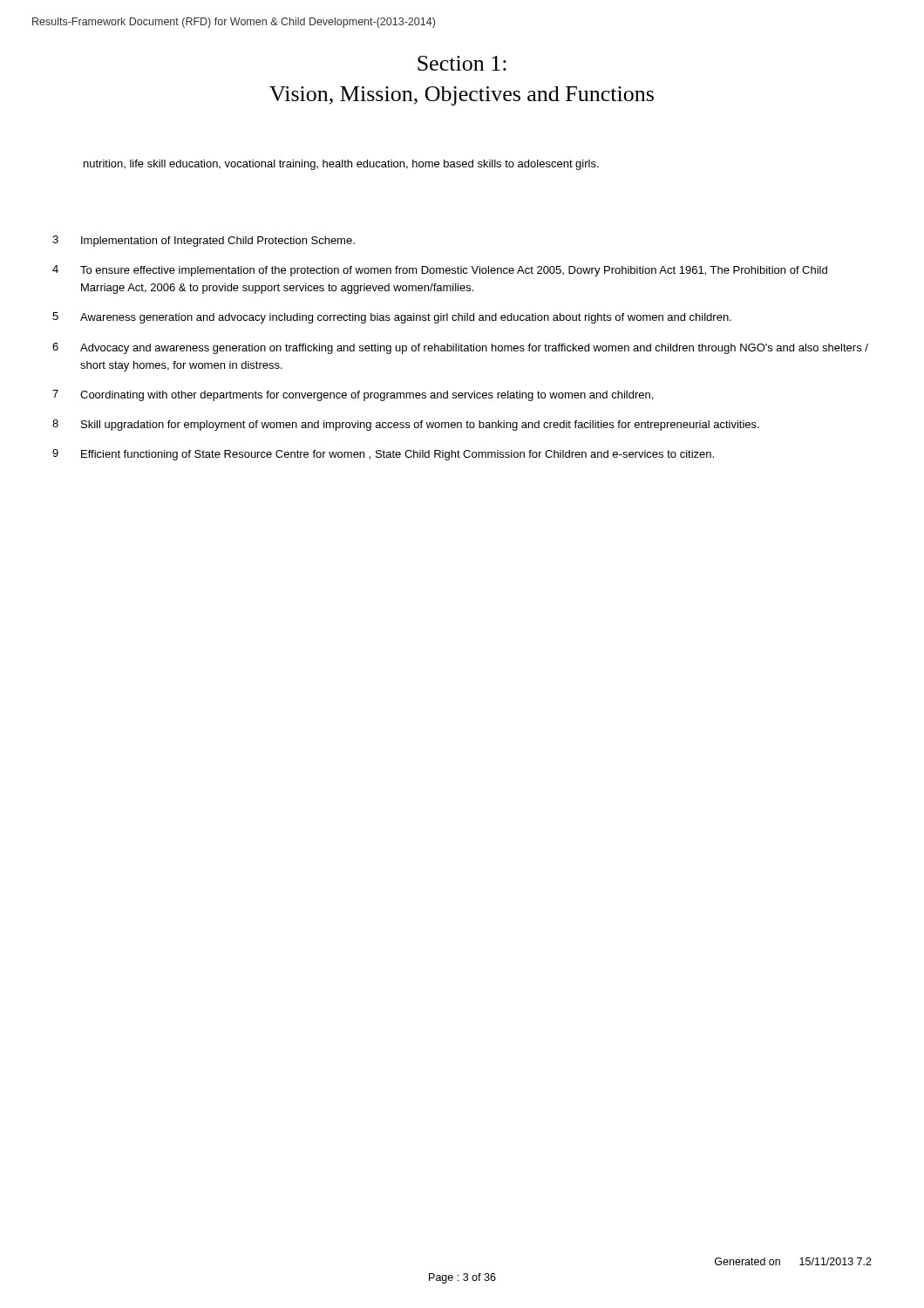Where does it say "Section 1:Vision, Mission, Objectives and Functions"?
The height and width of the screenshot is (1308, 924).
click(462, 79)
